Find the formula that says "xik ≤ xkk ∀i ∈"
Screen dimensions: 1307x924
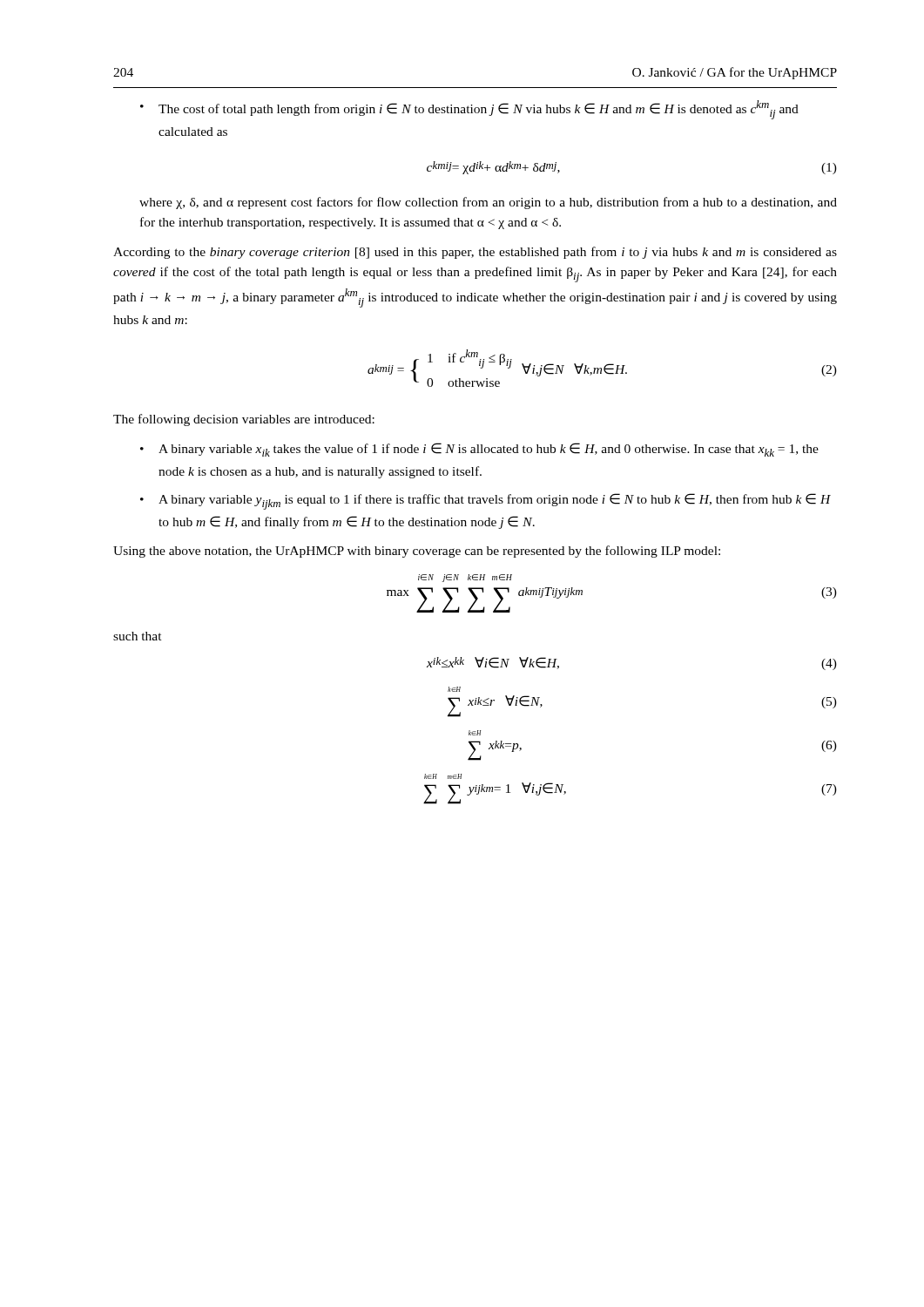click(x=501, y=663)
